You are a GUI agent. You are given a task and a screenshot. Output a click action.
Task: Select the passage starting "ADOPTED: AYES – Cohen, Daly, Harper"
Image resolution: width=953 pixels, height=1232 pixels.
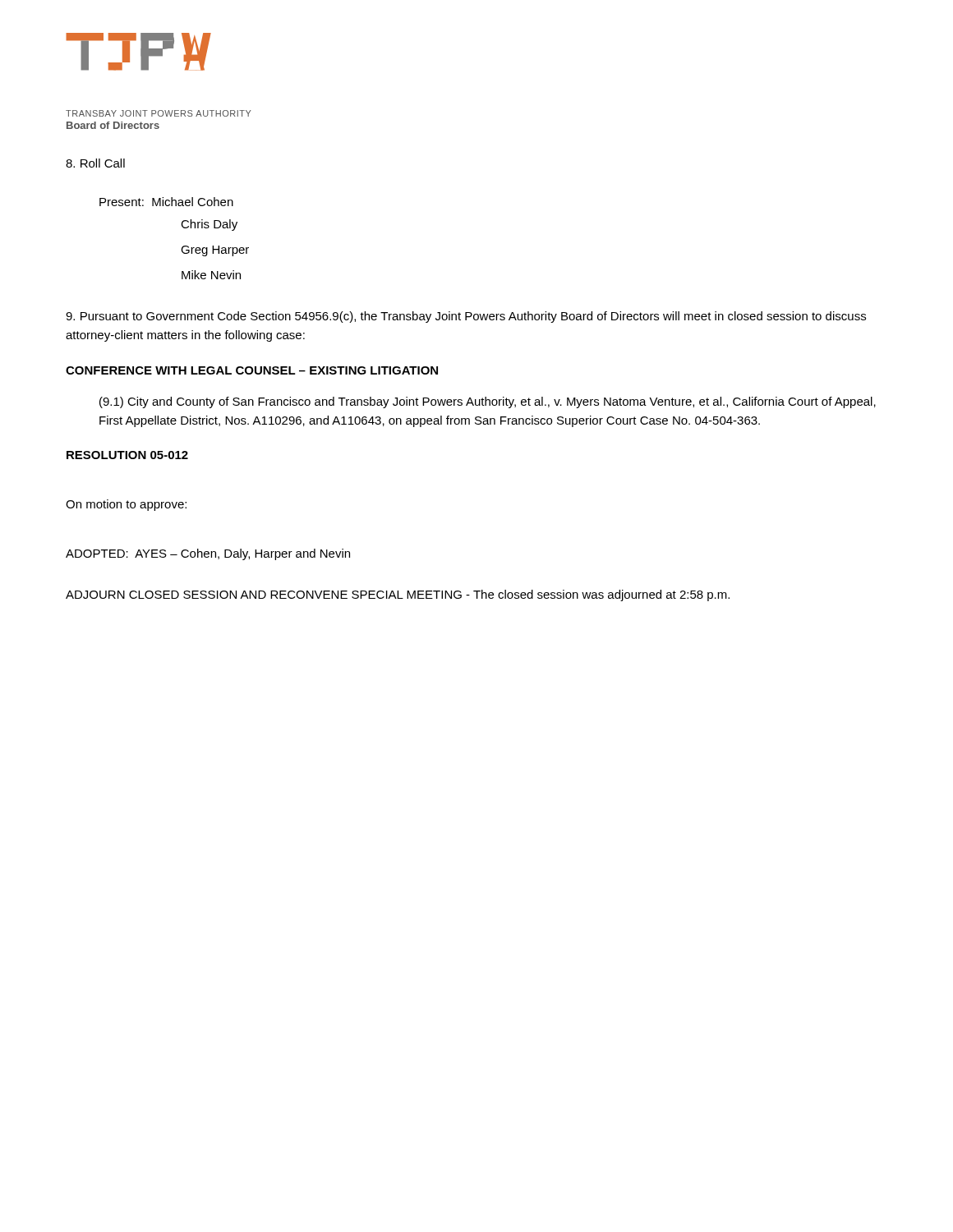[x=208, y=553]
